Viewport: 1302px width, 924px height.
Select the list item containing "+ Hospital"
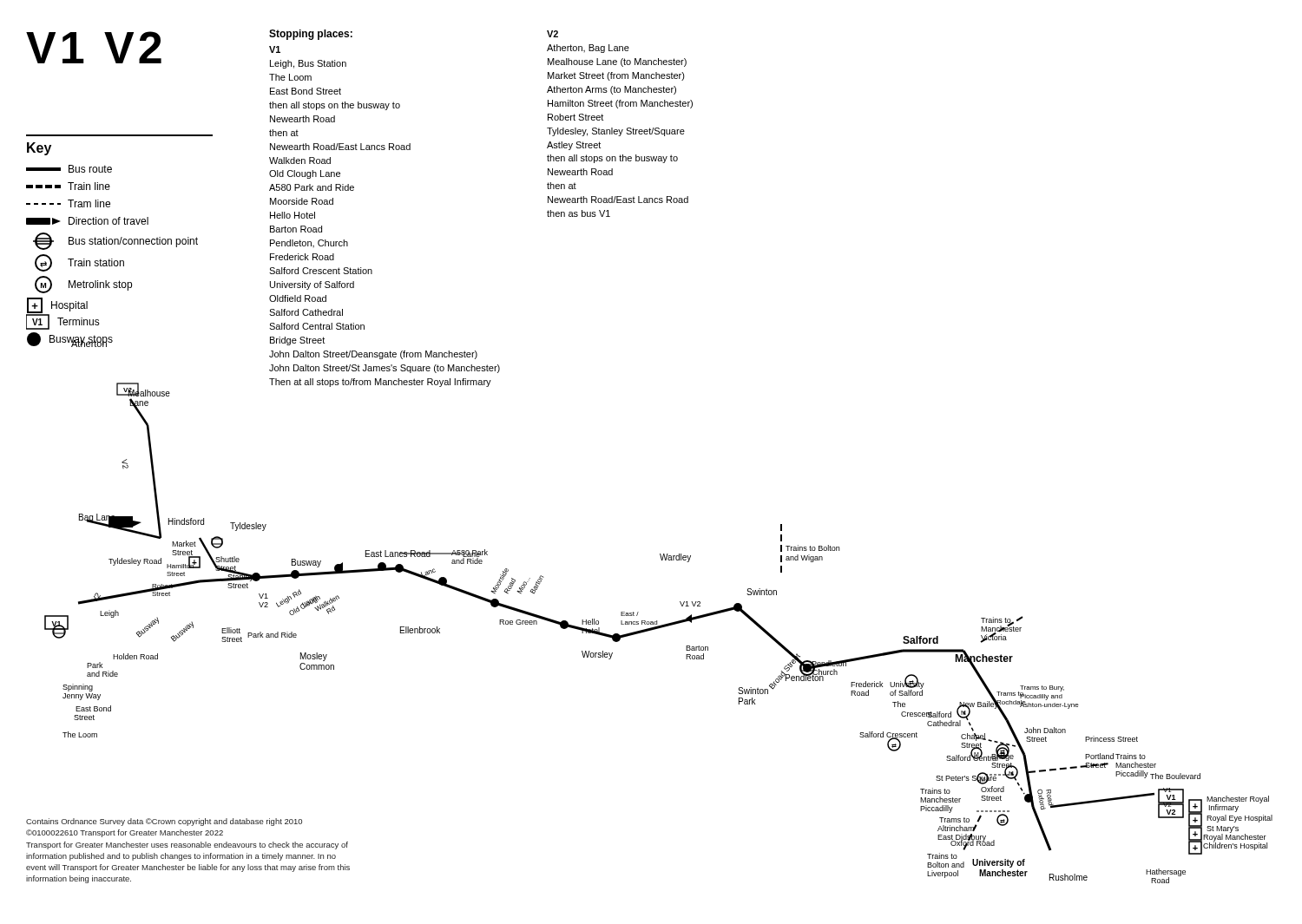click(57, 305)
